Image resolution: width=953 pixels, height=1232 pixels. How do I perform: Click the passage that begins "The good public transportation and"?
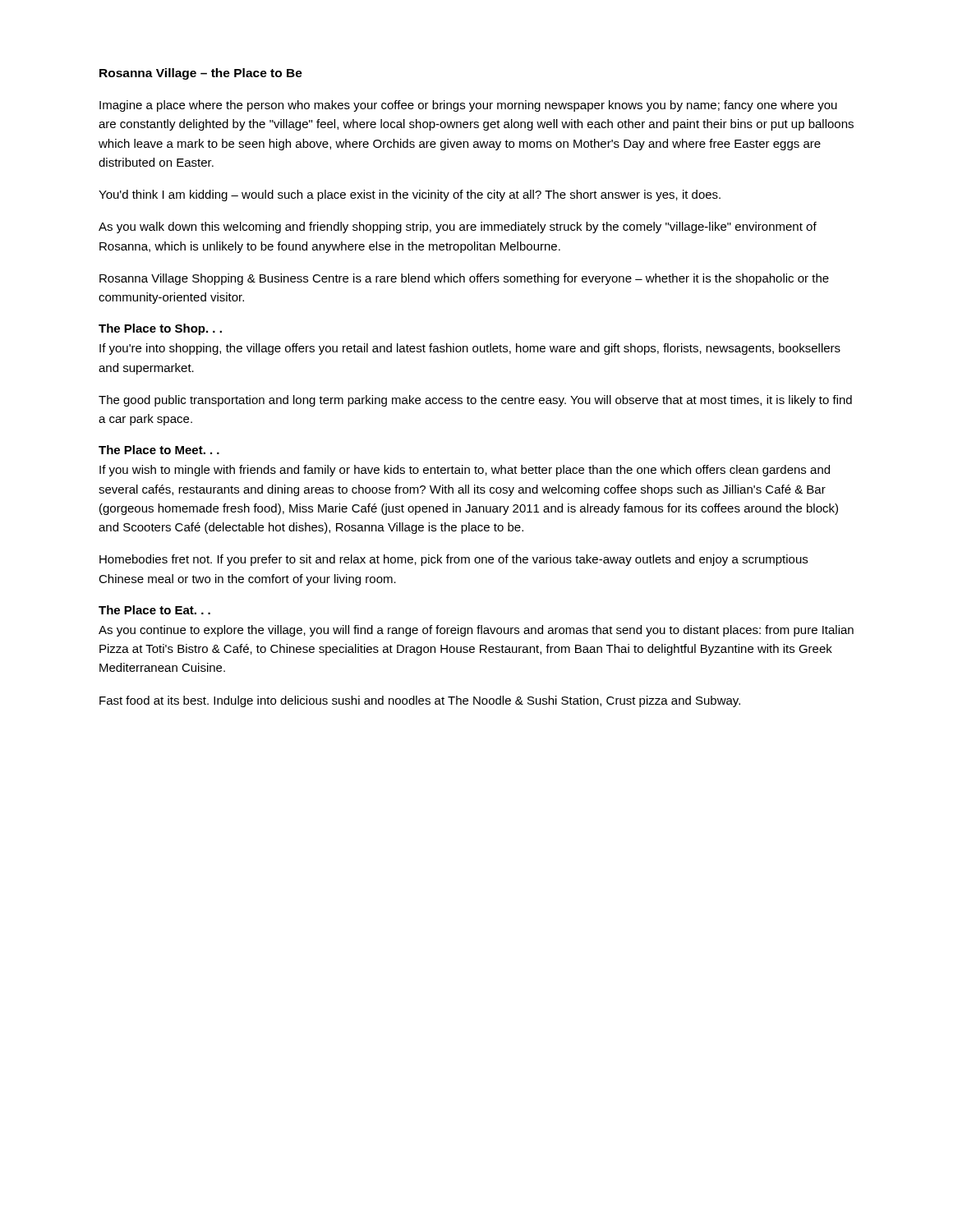tap(476, 409)
